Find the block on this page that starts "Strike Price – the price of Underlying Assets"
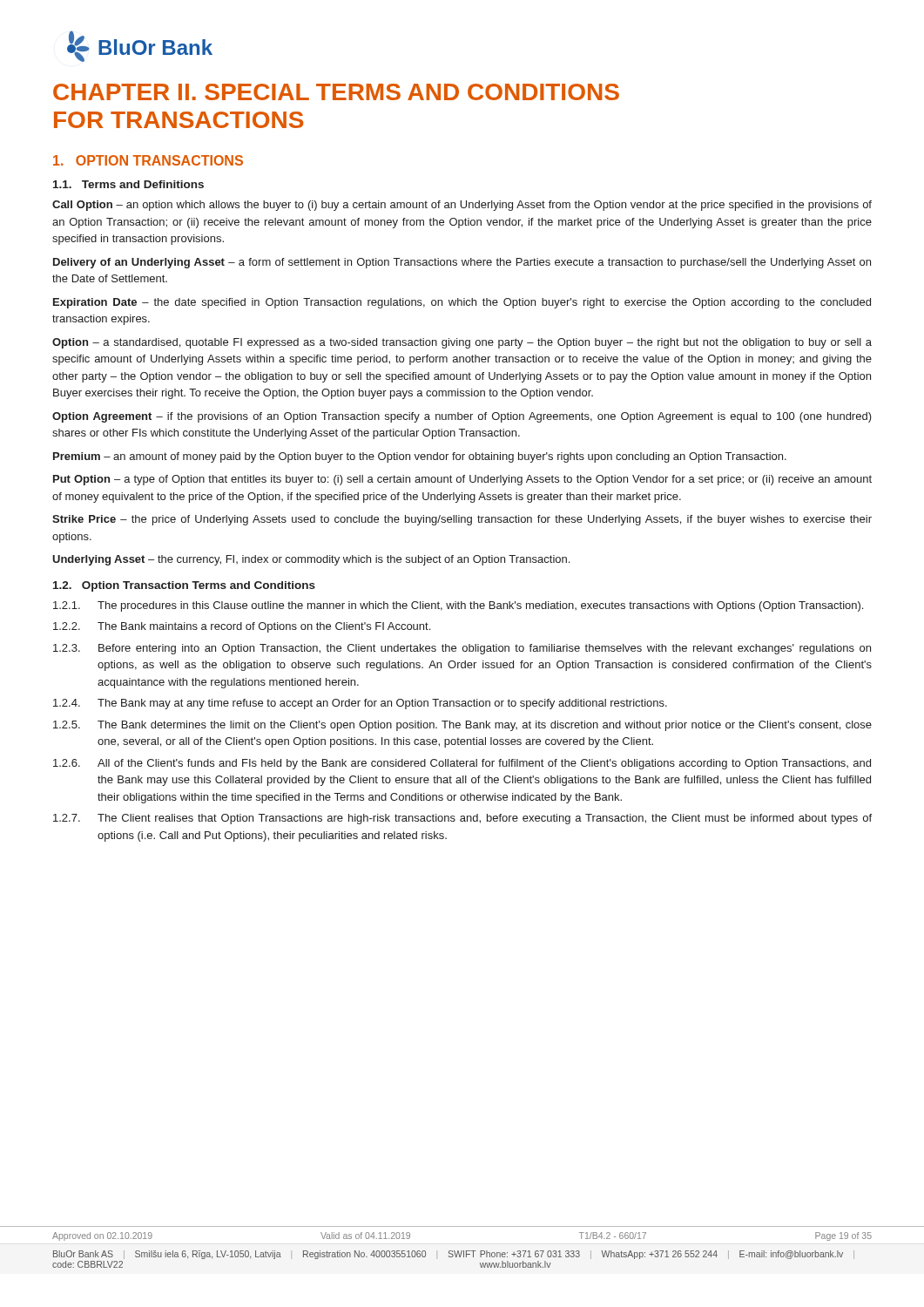 tap(462, 528)
